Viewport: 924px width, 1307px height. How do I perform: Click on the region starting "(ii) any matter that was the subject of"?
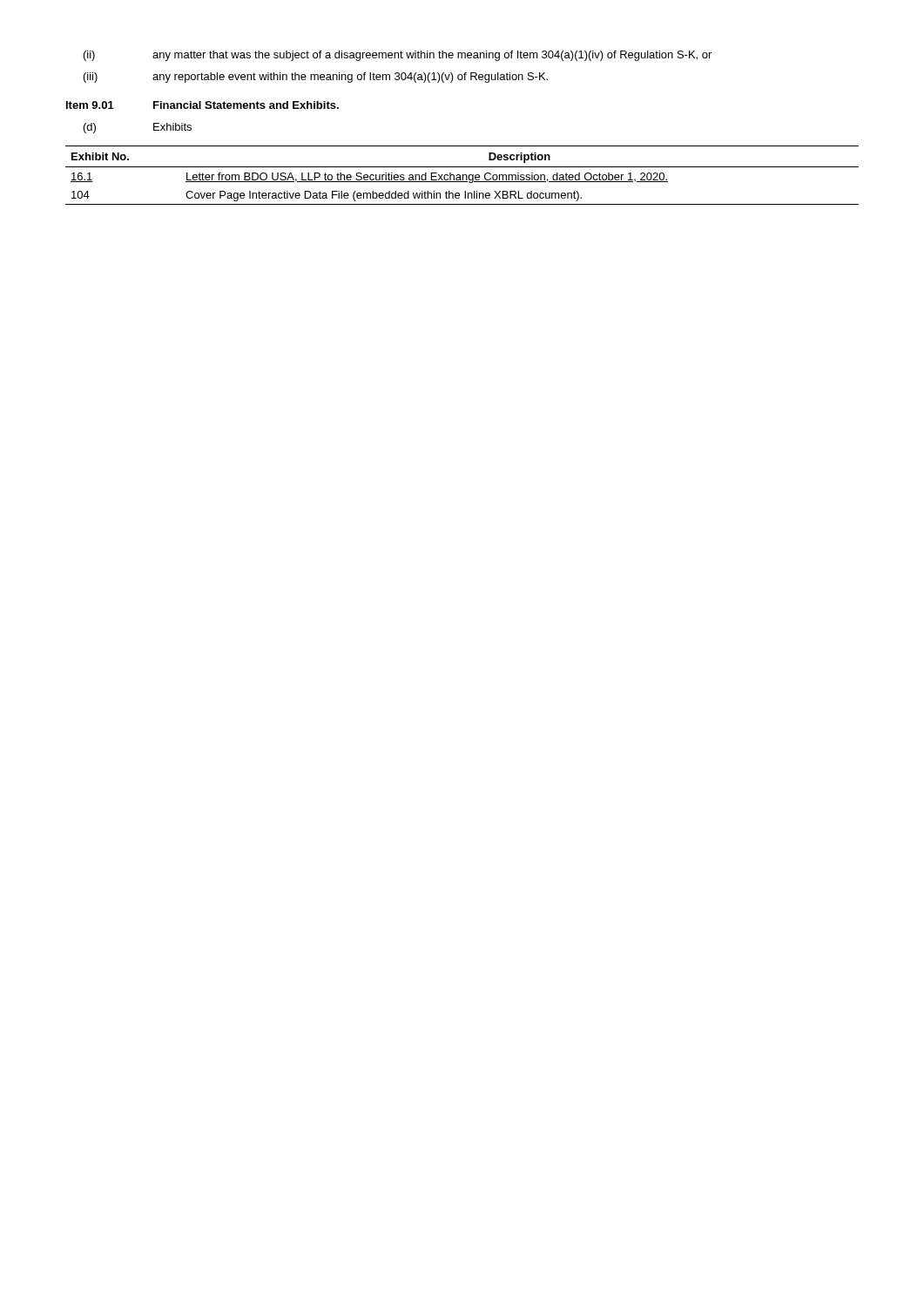pos(462,55)
